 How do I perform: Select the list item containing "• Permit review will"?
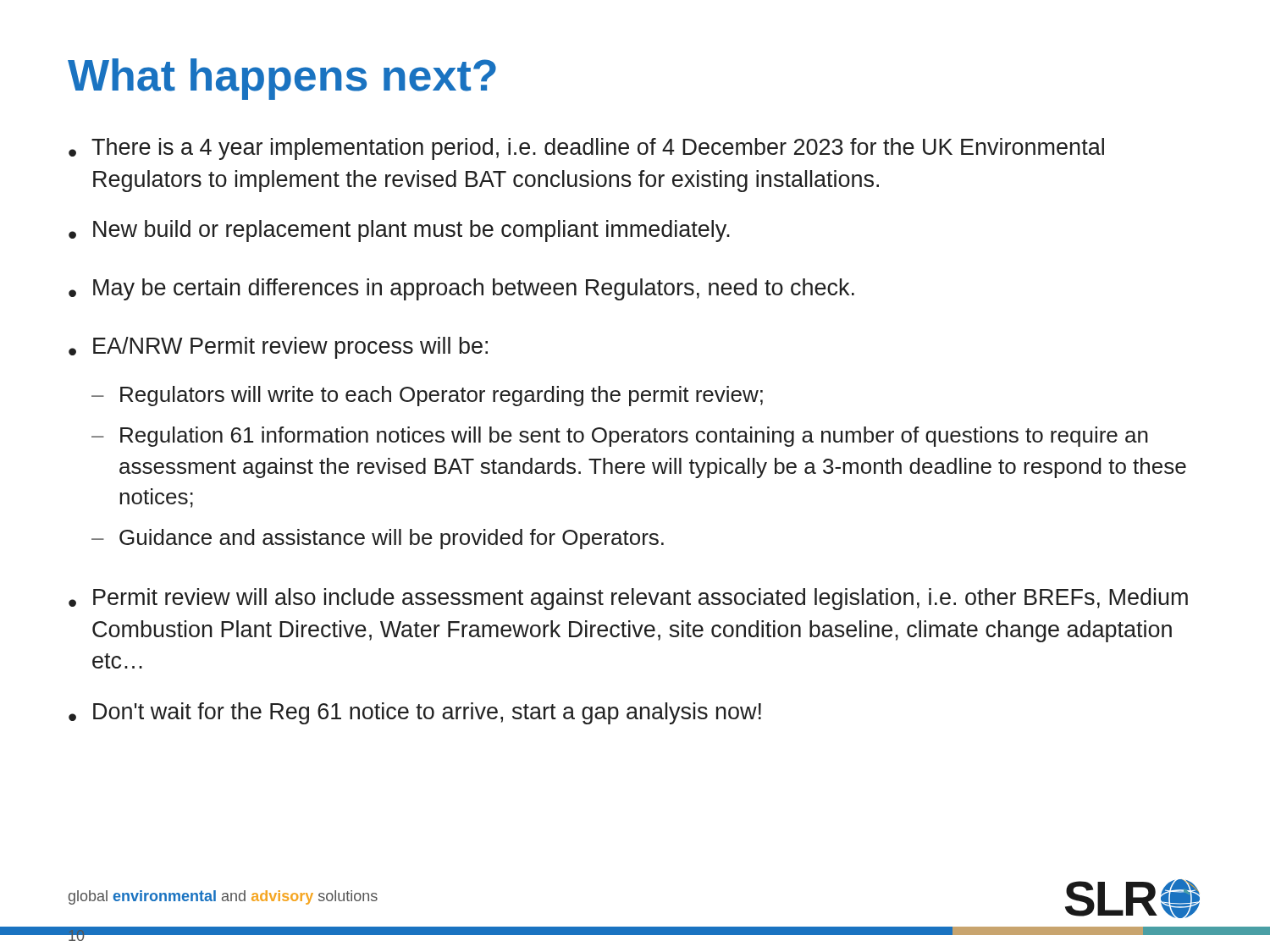pos(635,630)
